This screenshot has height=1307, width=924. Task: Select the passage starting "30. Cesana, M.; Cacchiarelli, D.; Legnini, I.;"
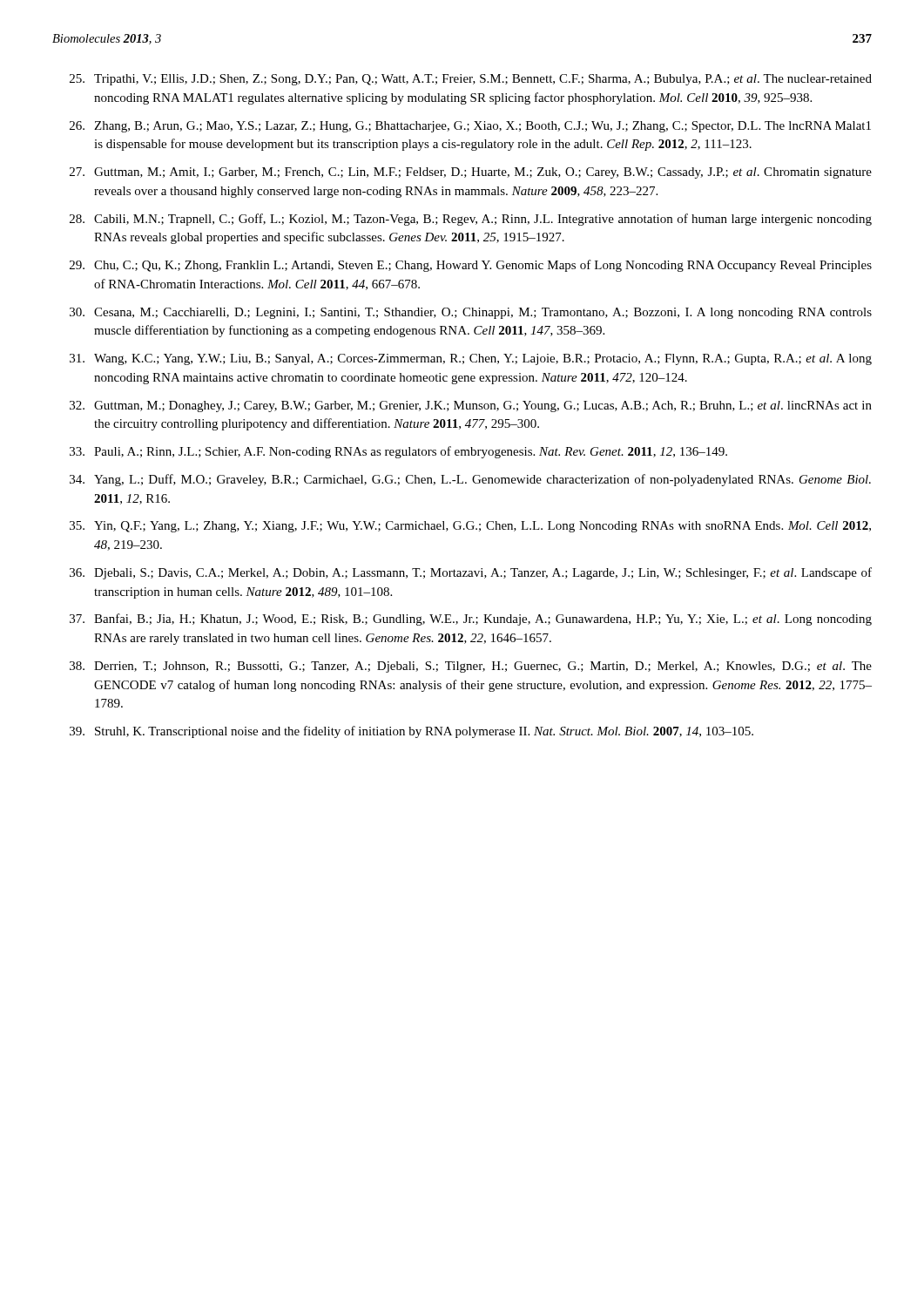462,322
